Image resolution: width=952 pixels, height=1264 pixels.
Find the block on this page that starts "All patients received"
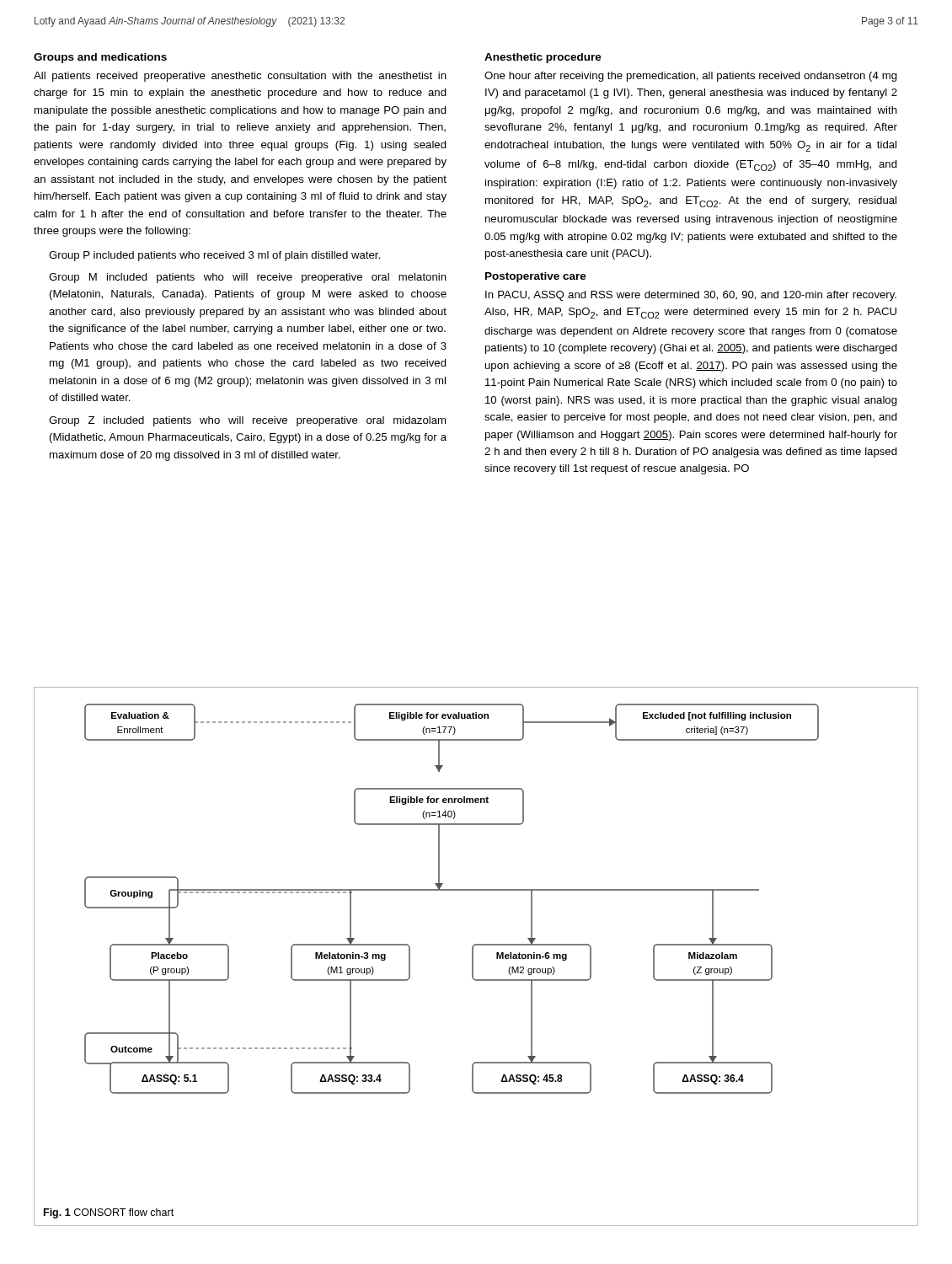click(240, 153)
